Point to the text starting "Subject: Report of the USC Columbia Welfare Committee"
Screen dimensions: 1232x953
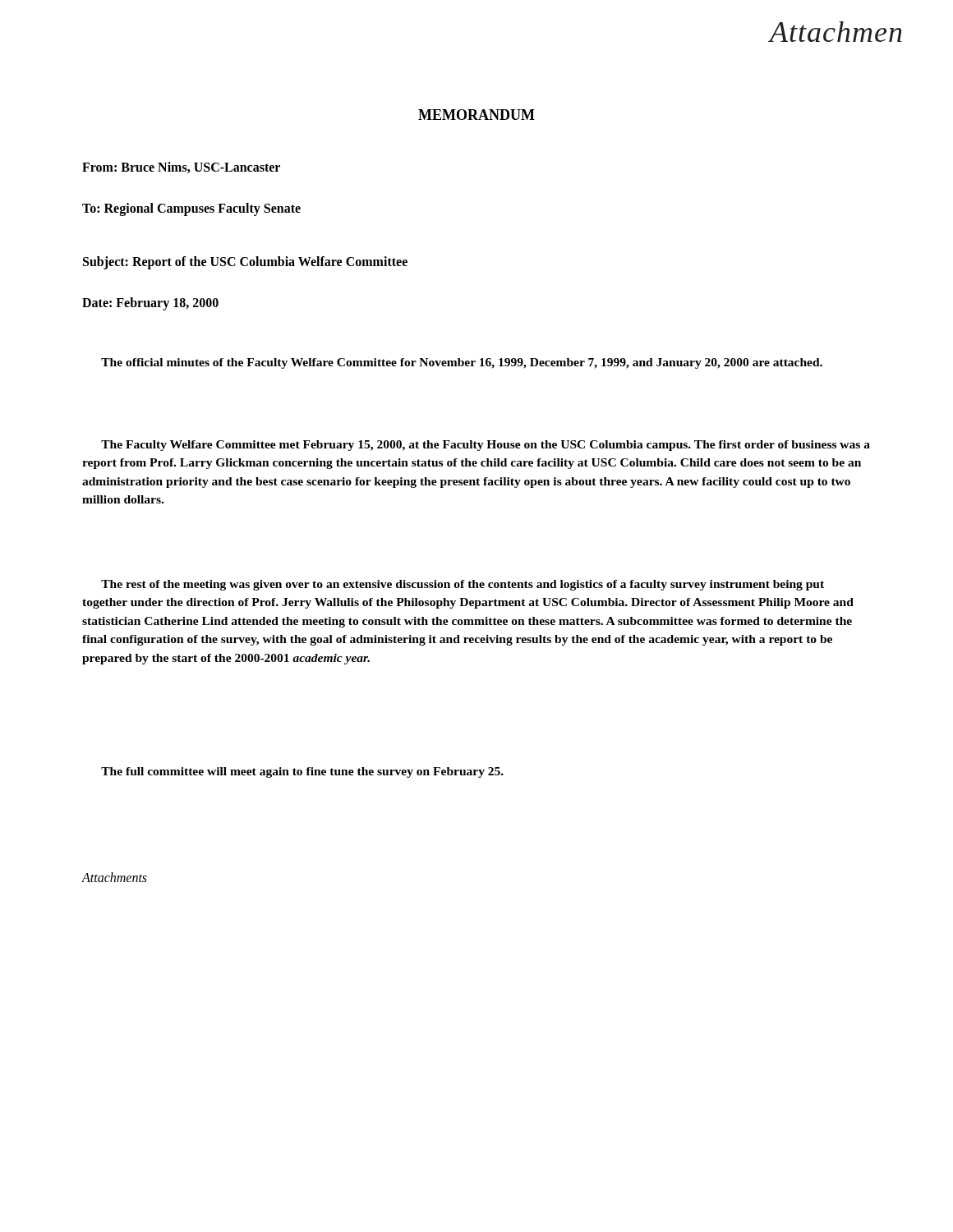click(x=245, y=262)
